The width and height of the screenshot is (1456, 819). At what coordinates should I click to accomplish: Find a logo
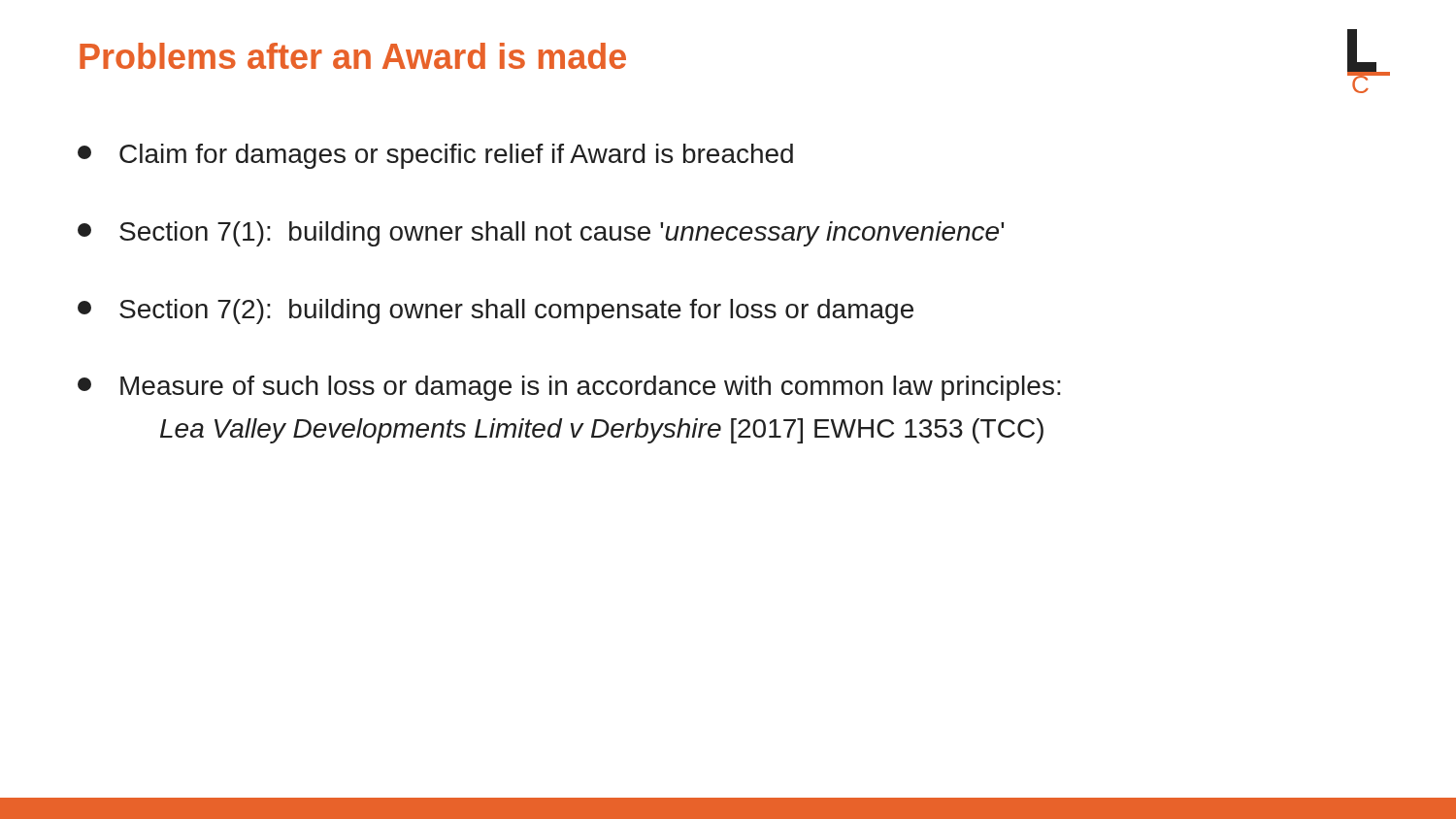coord(1369,61)
